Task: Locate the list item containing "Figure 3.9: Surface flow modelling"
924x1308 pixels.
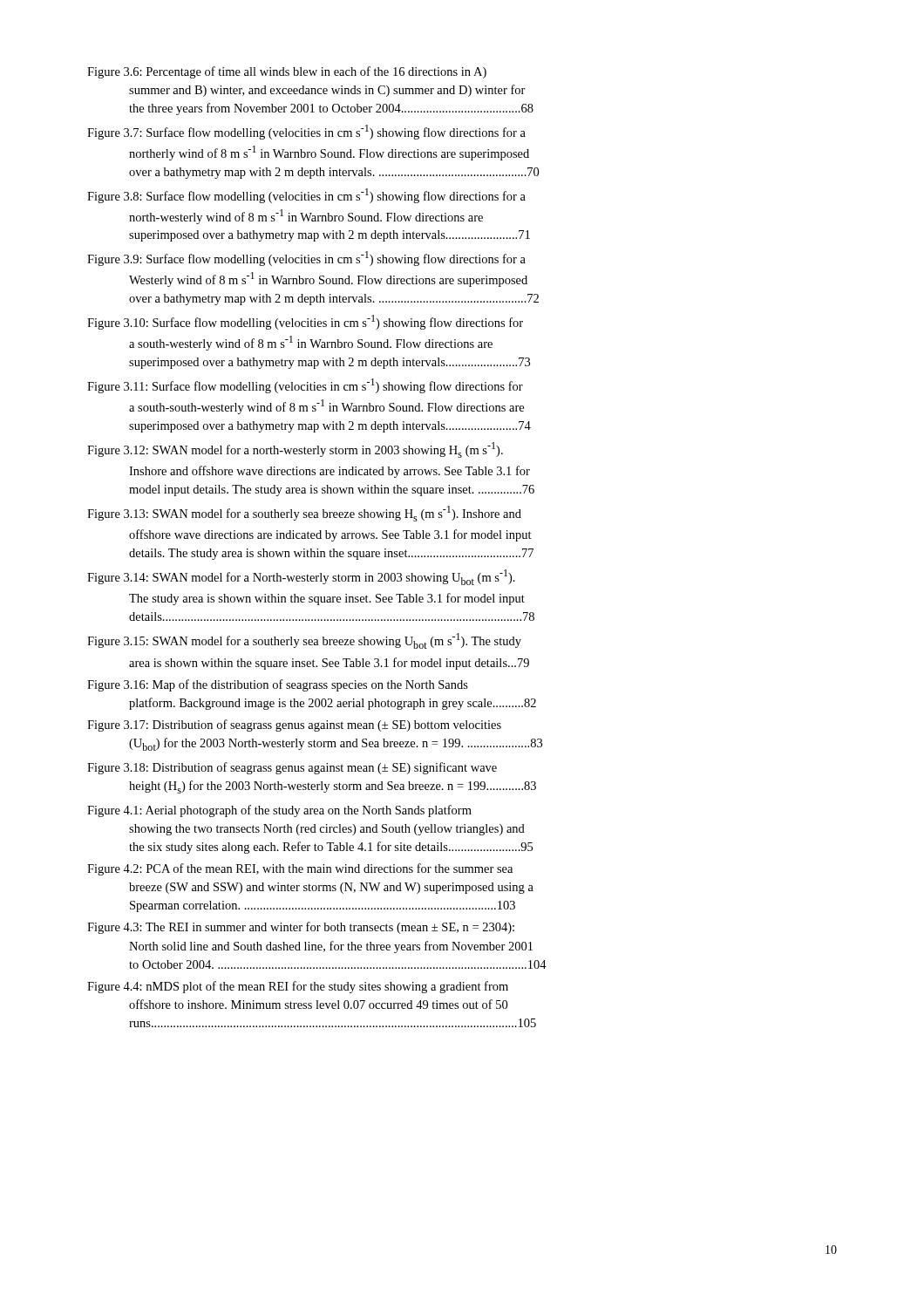Action: pyautogui.click(x=462, y=278)
